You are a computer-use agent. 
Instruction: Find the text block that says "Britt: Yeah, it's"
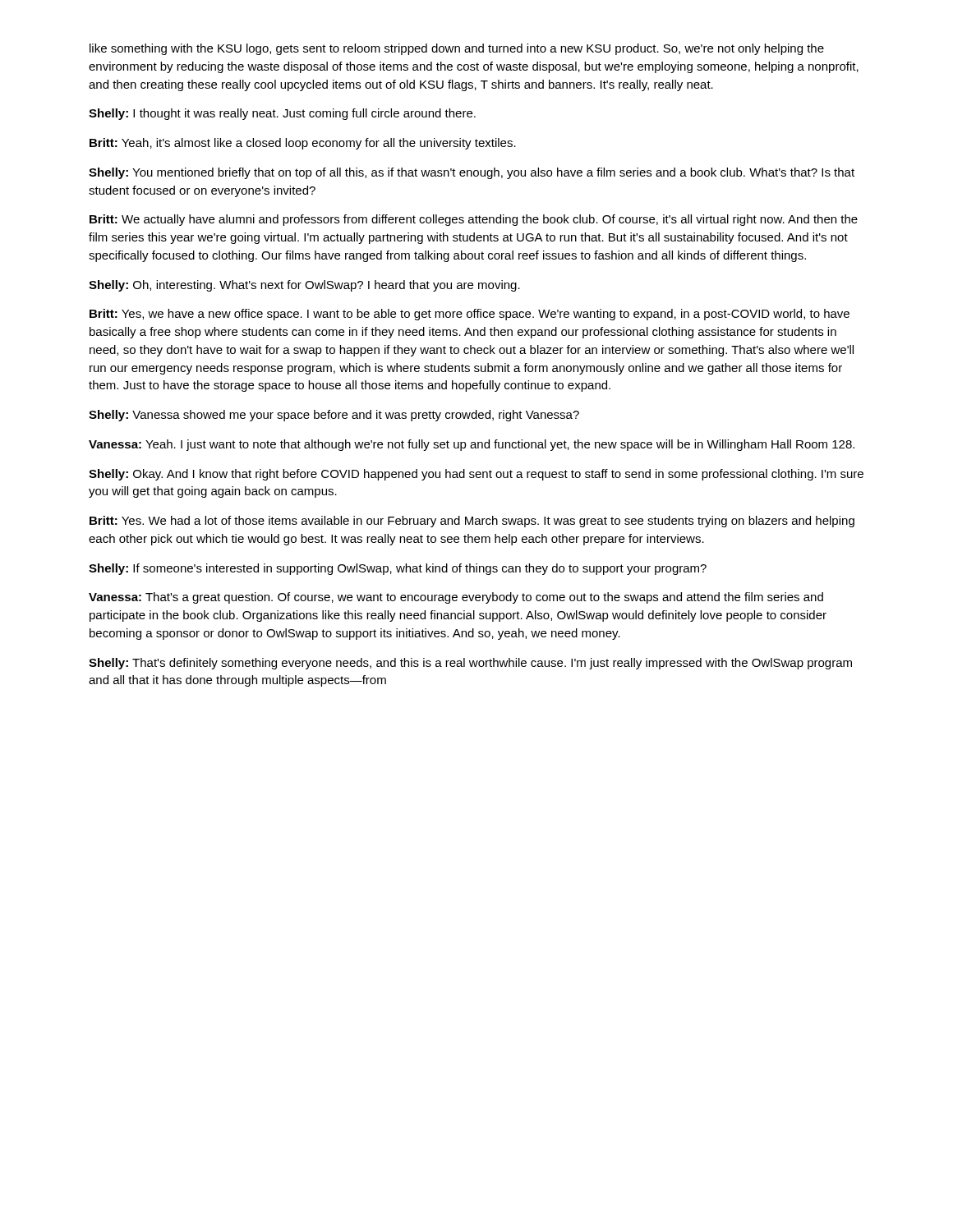(x=303, y=142)
